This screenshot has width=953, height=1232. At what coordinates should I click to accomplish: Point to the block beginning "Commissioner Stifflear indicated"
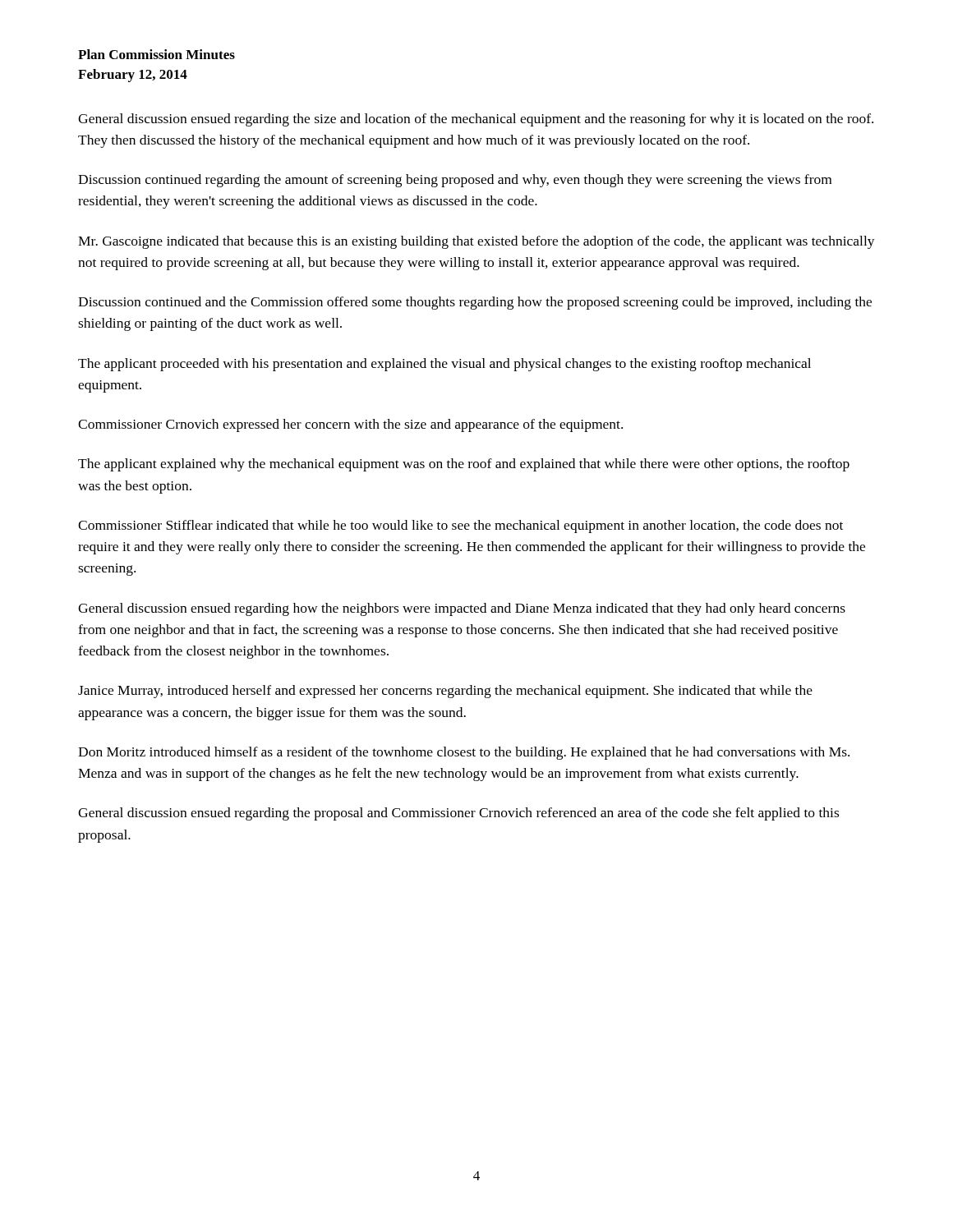click(x=472, y=546)
